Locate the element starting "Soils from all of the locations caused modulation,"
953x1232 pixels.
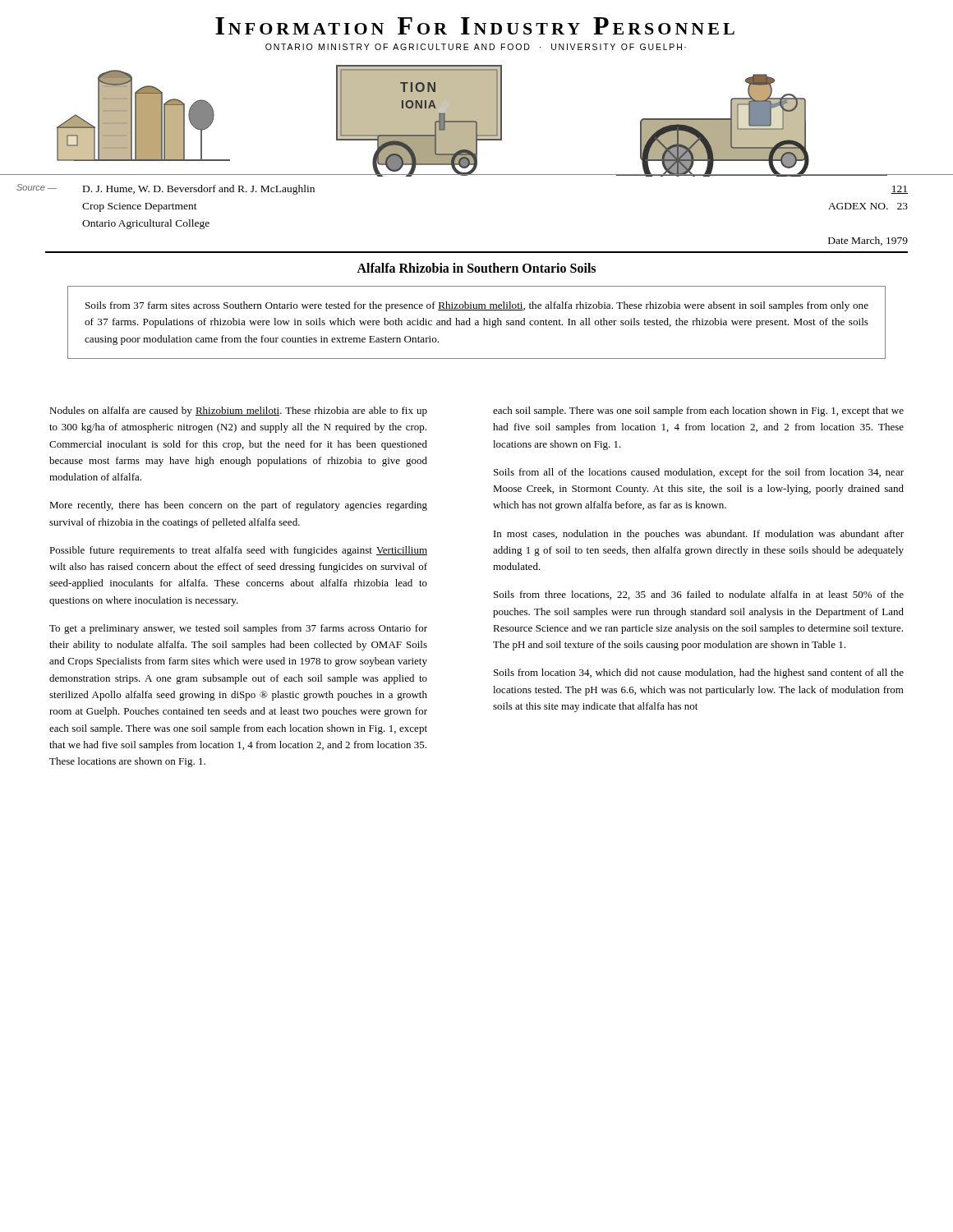[698, 488]
